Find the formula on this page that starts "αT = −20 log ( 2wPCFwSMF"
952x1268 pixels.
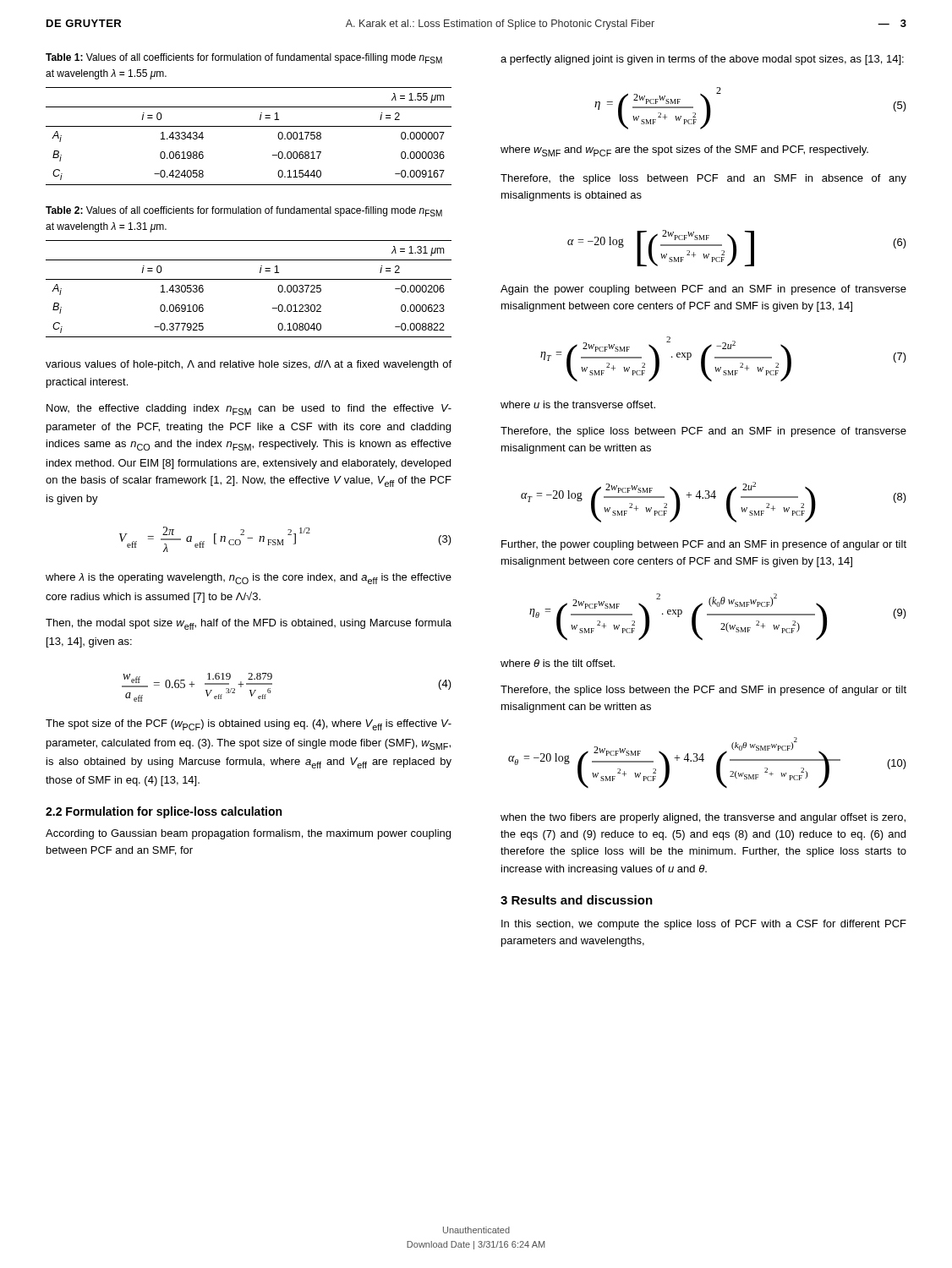click(703, 497)
